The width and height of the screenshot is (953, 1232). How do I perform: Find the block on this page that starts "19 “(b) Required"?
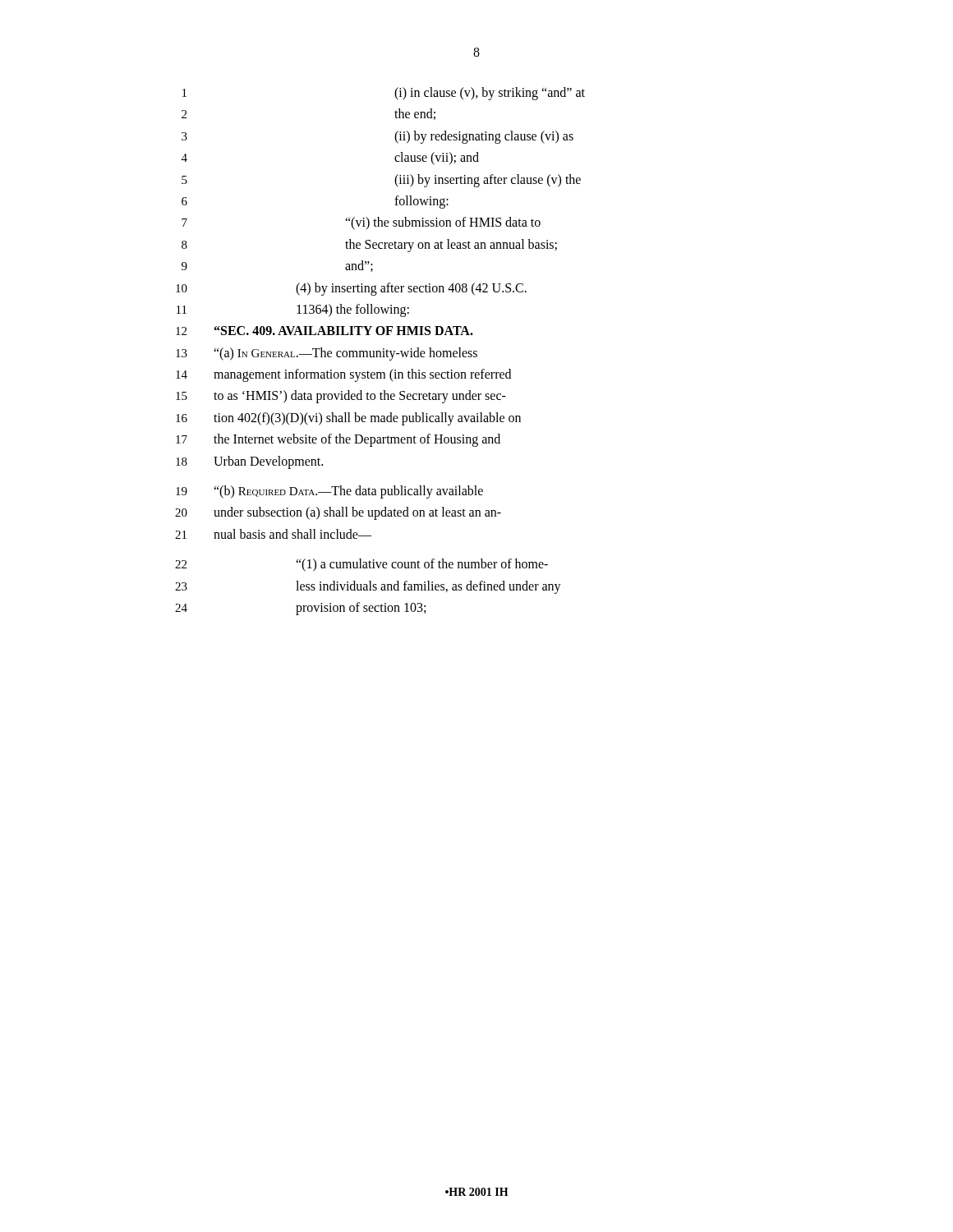pos(329,492)
